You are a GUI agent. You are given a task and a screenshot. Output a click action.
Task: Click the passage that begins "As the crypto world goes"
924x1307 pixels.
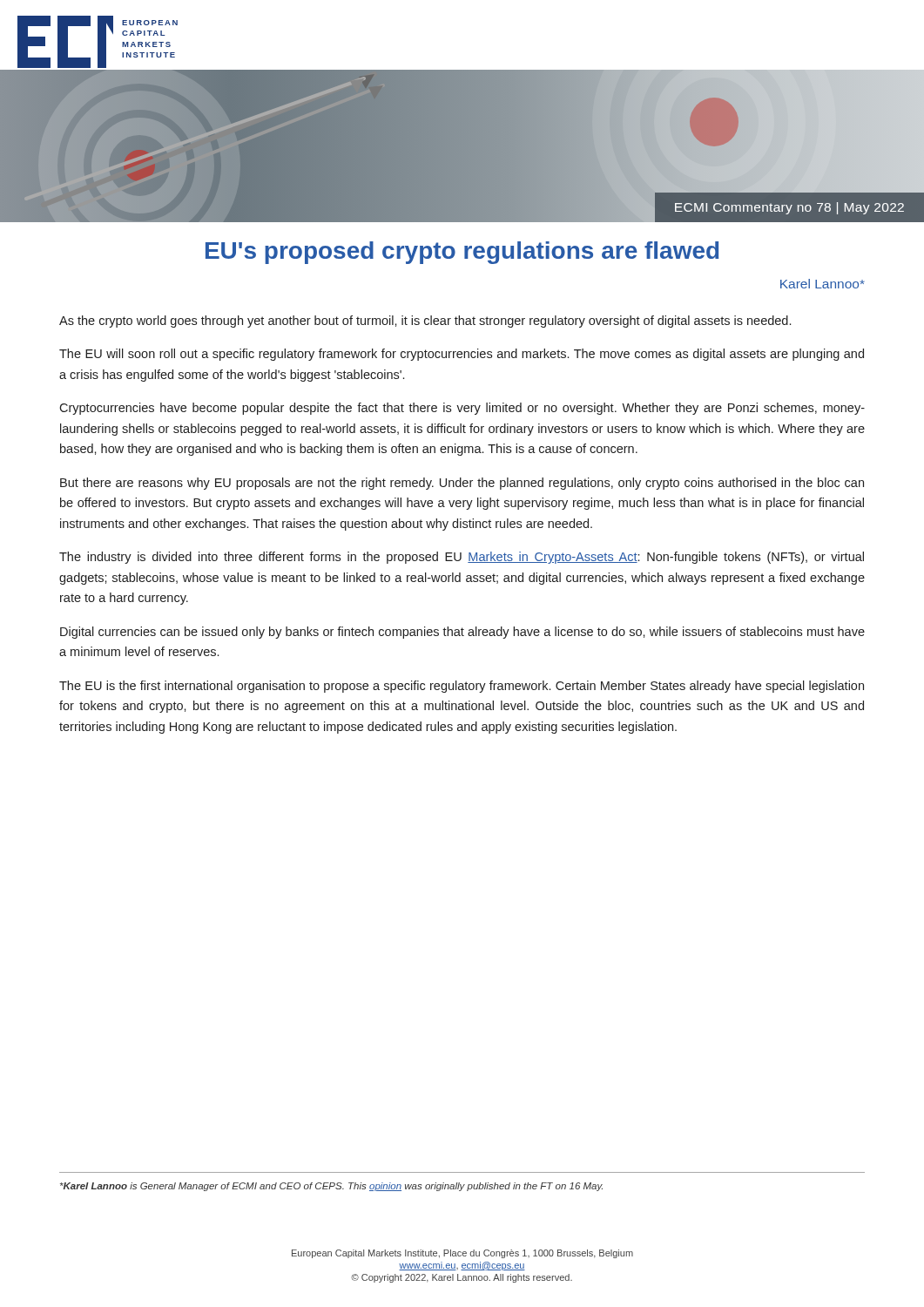pos(426,321)
